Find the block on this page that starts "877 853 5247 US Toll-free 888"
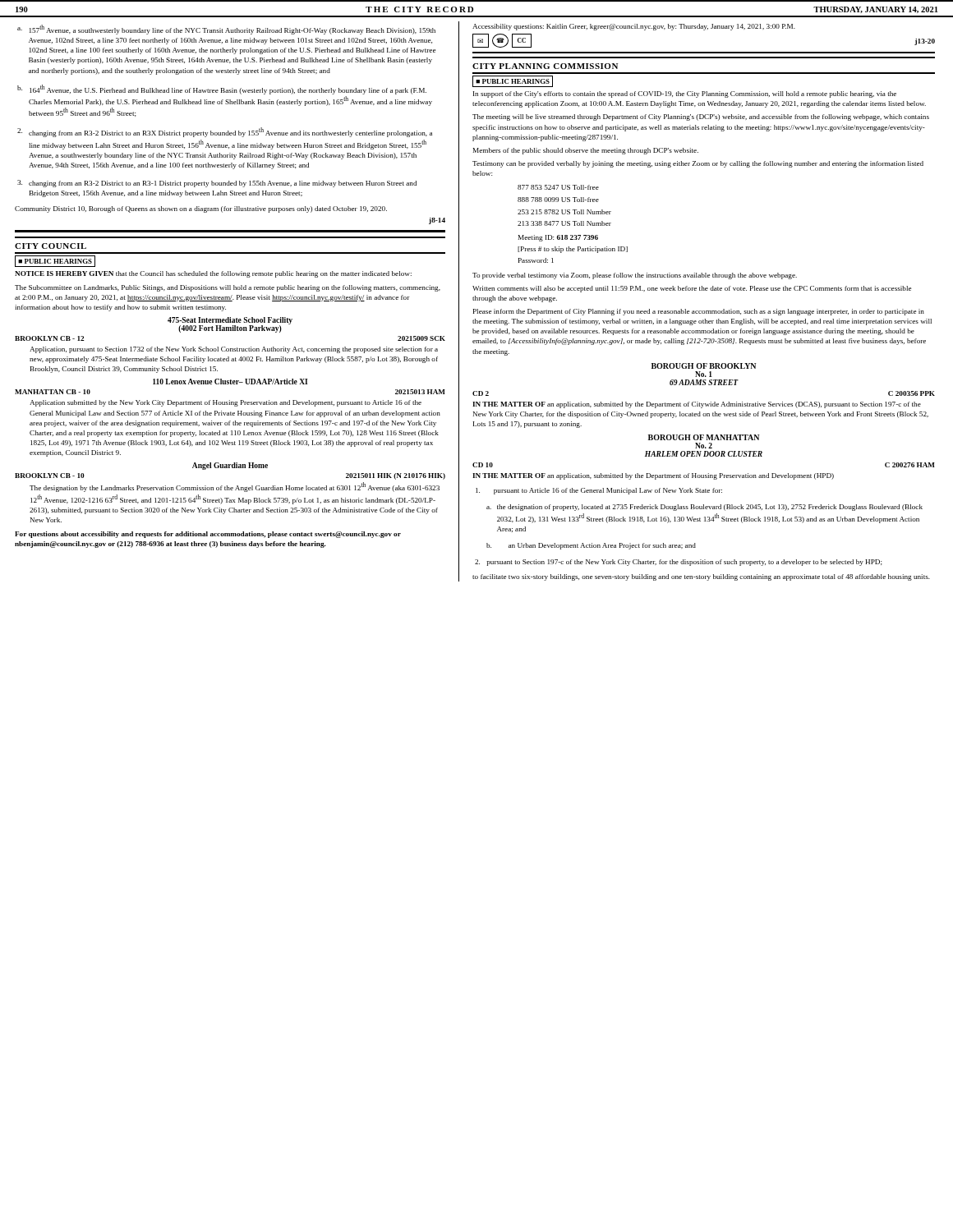Viewport: 953px width, 1232px height. 564,206
